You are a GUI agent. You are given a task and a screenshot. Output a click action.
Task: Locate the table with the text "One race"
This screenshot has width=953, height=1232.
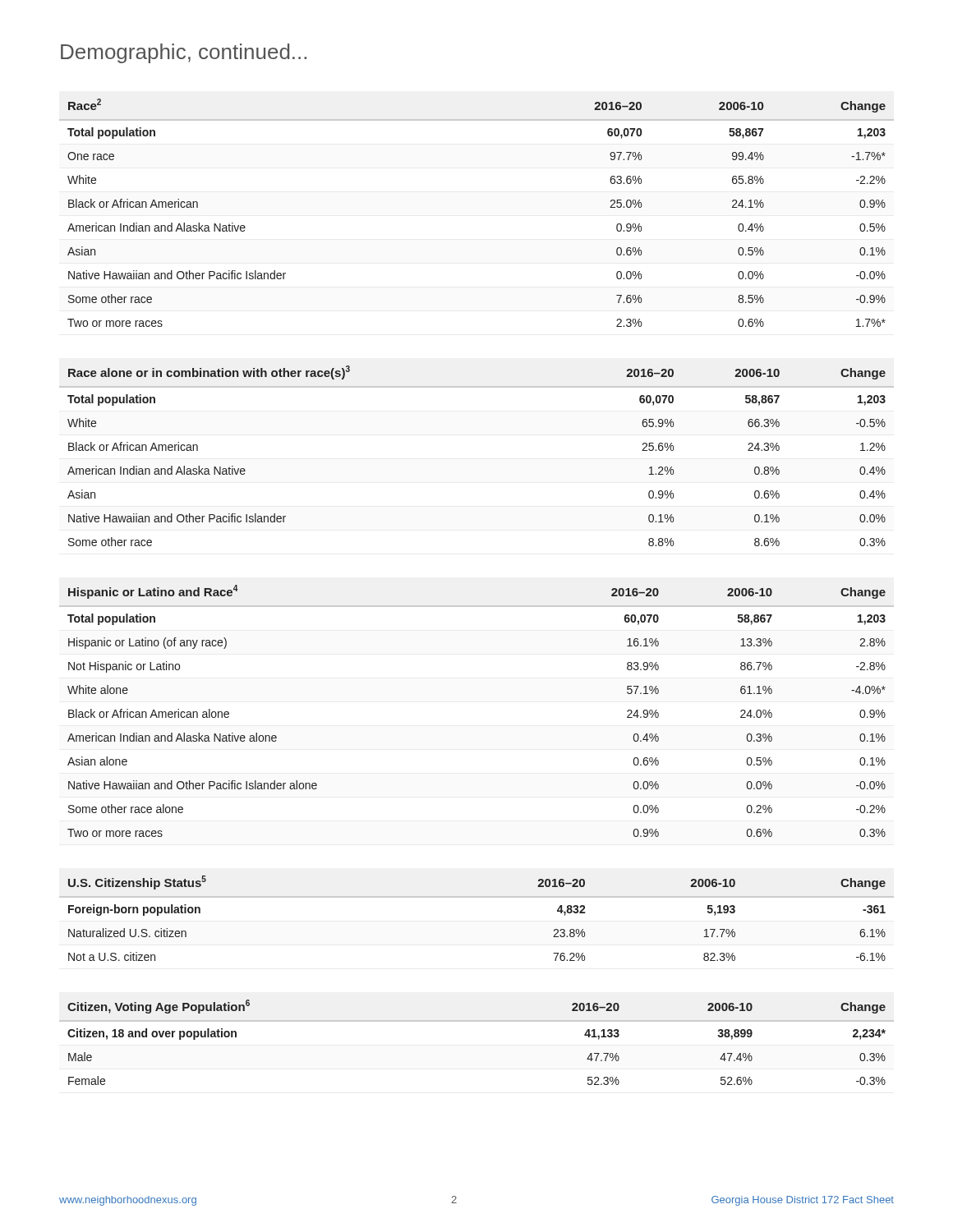(476, 213)
